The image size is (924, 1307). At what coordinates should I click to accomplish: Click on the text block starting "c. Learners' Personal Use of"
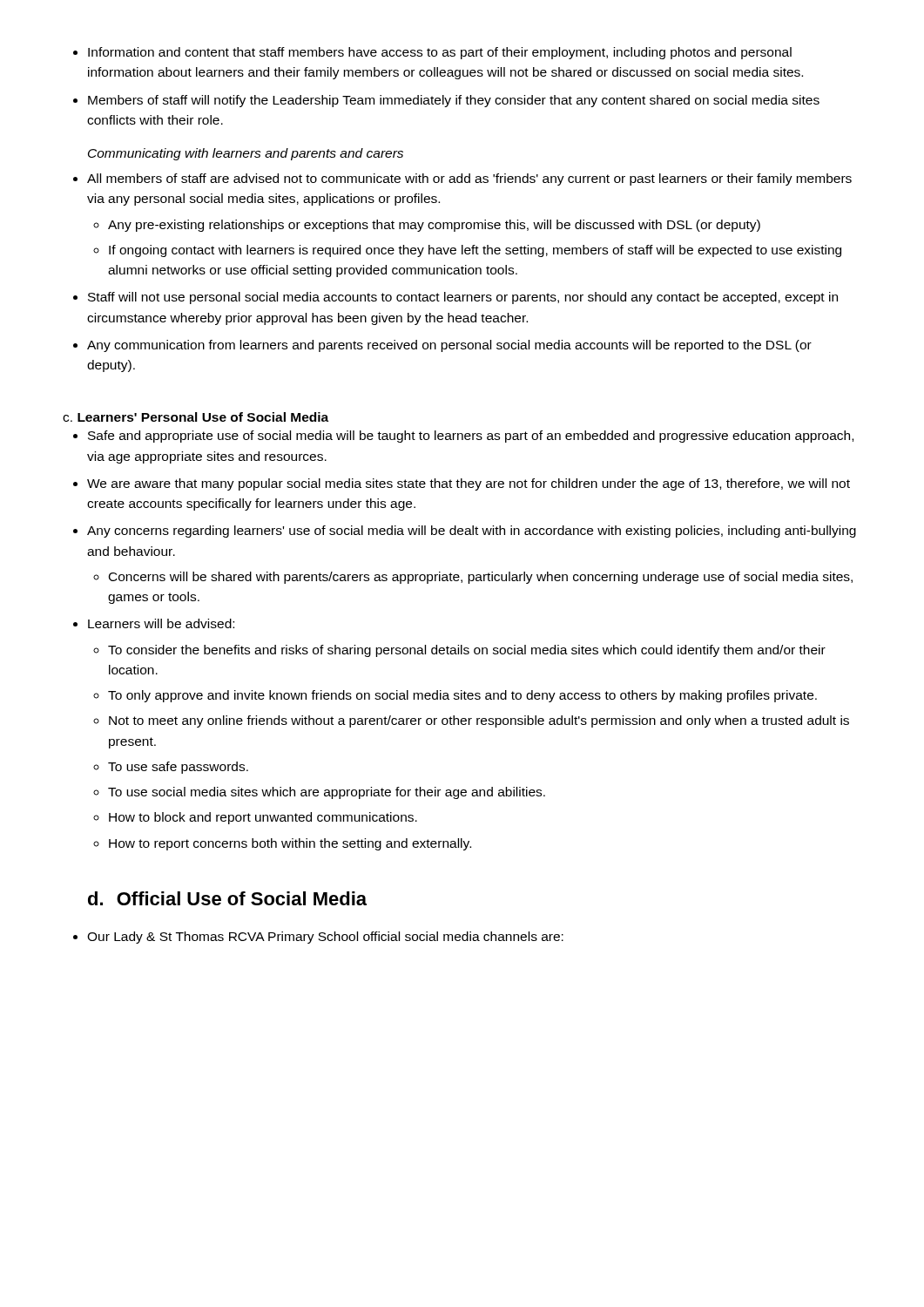pos(196,417)
